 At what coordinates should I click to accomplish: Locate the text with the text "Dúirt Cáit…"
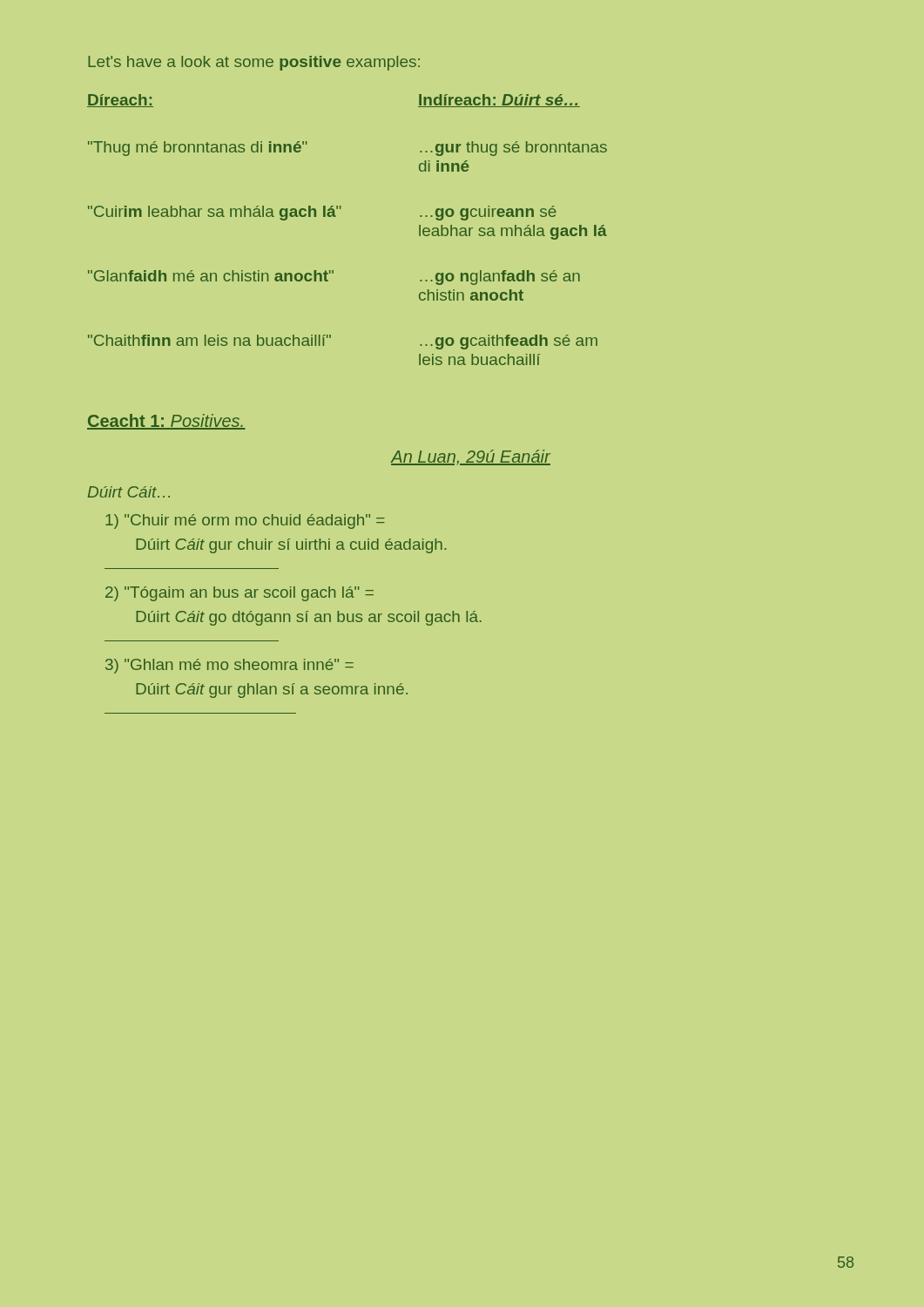[x=130, y=492]
